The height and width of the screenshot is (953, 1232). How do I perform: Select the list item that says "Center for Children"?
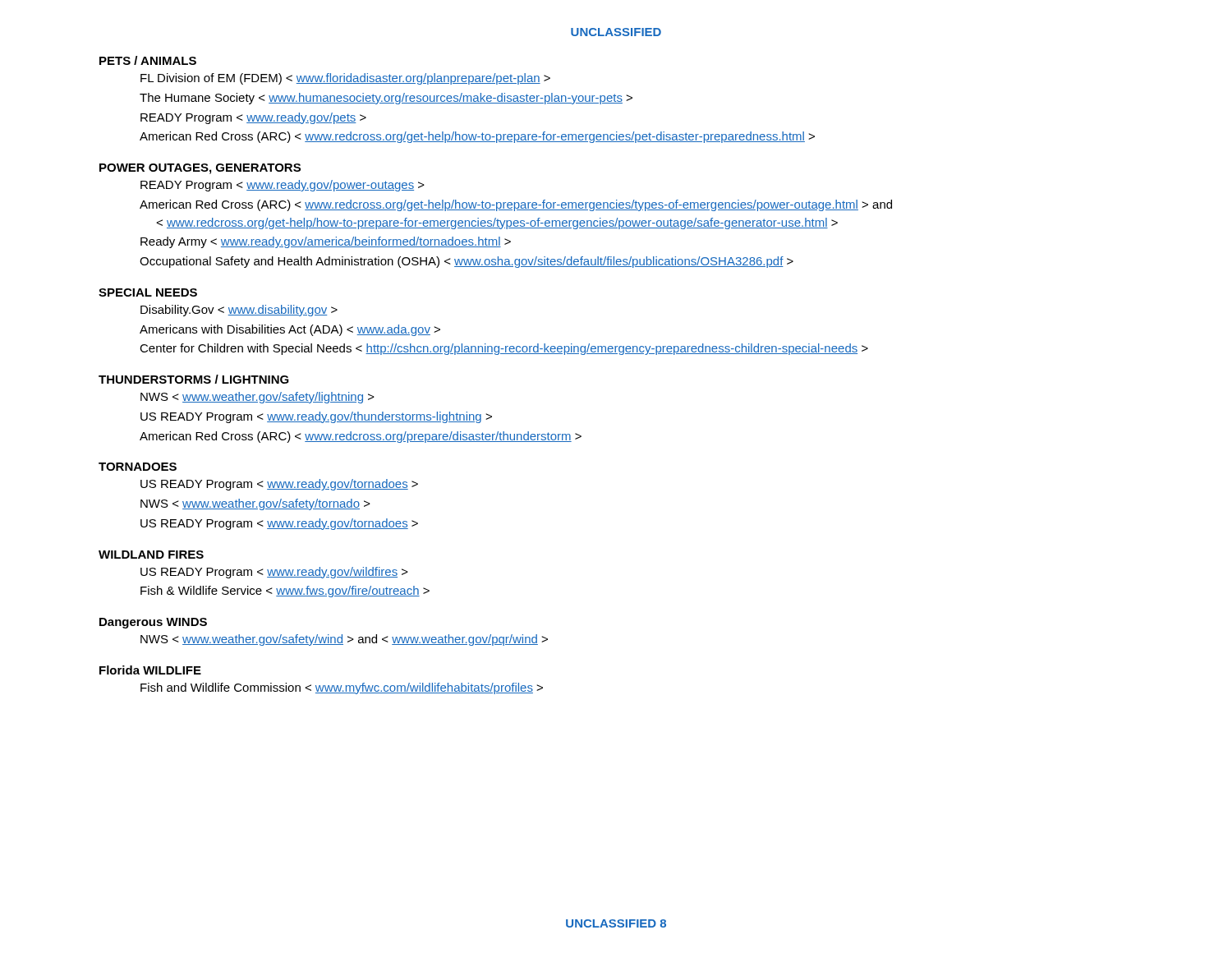click(x=504, y=348)
